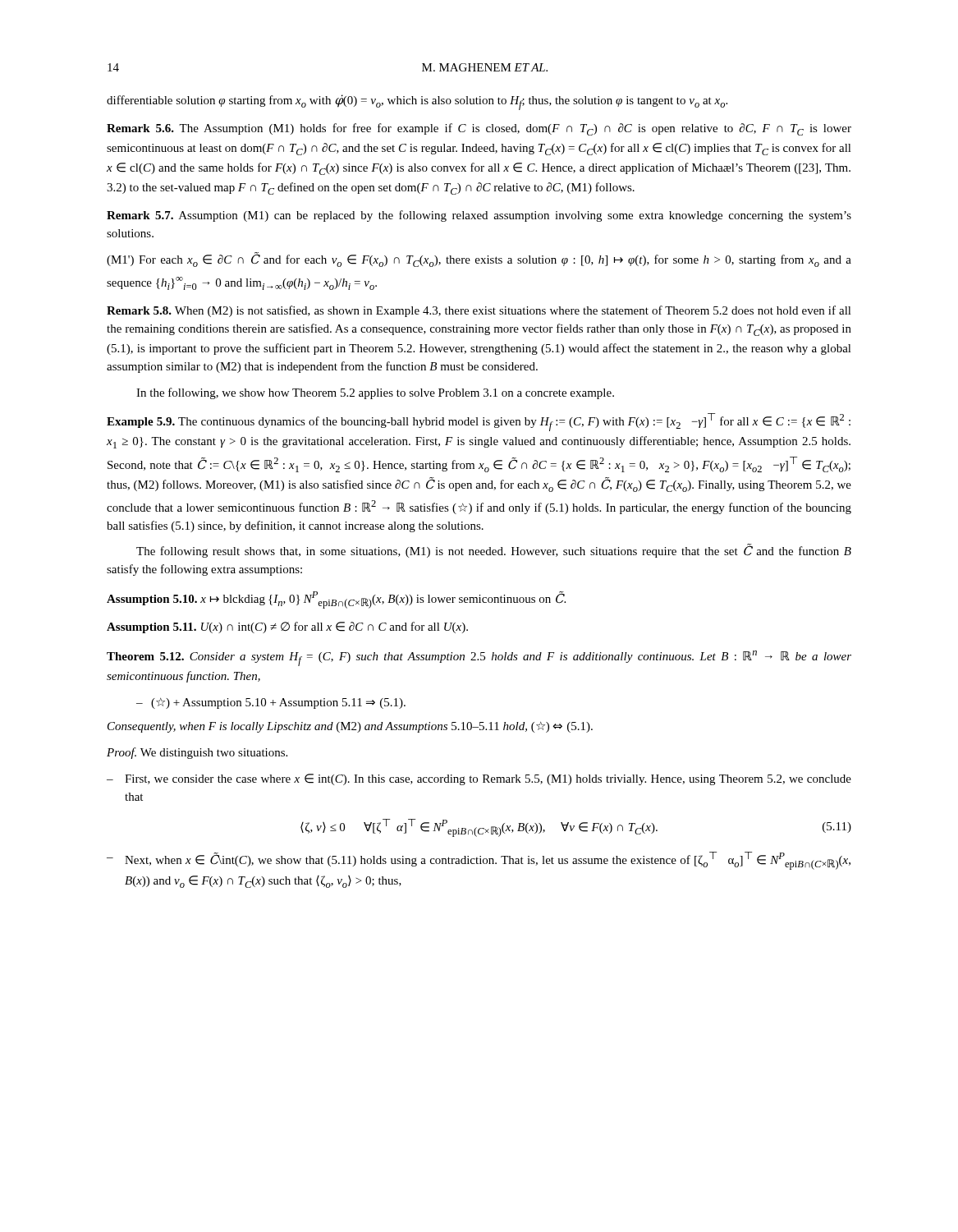The width and height of the screenshot is (958, 1232).
Task: Locate the element starting "– (☆) +"
Action: pos(271,703)
